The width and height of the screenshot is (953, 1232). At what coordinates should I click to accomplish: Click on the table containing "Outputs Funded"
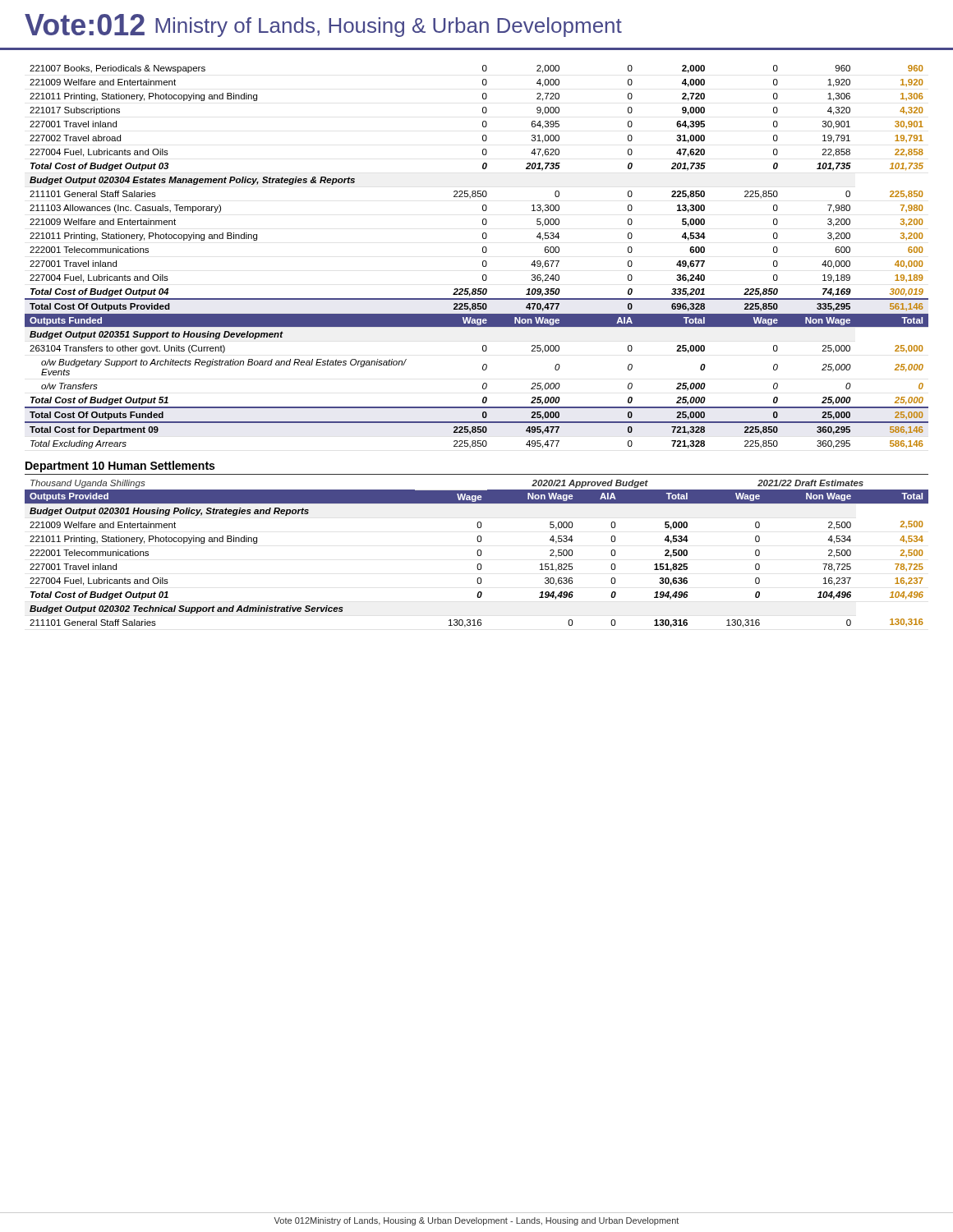coord(476,256)
